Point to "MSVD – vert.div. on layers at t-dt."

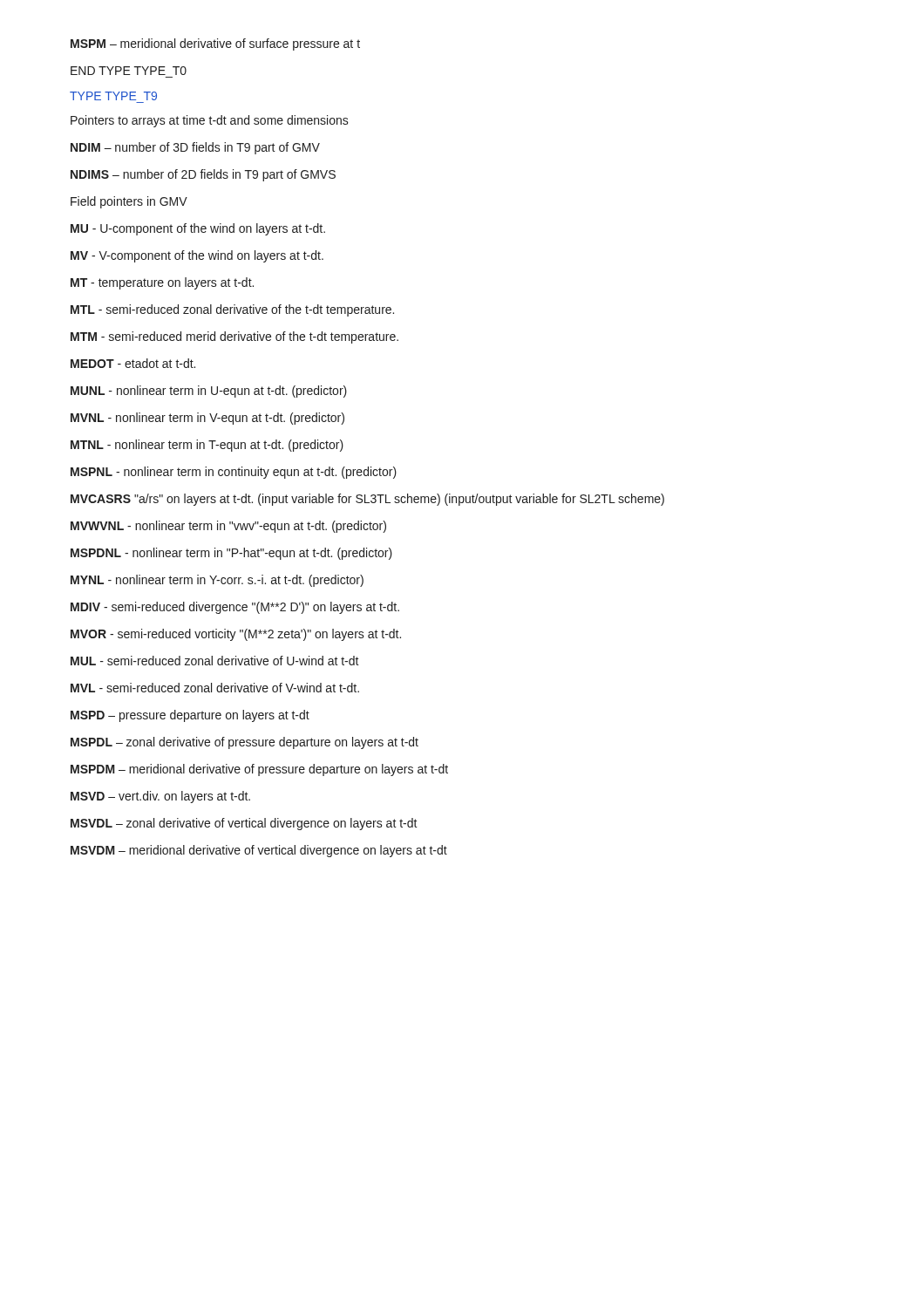pos(160,796)
